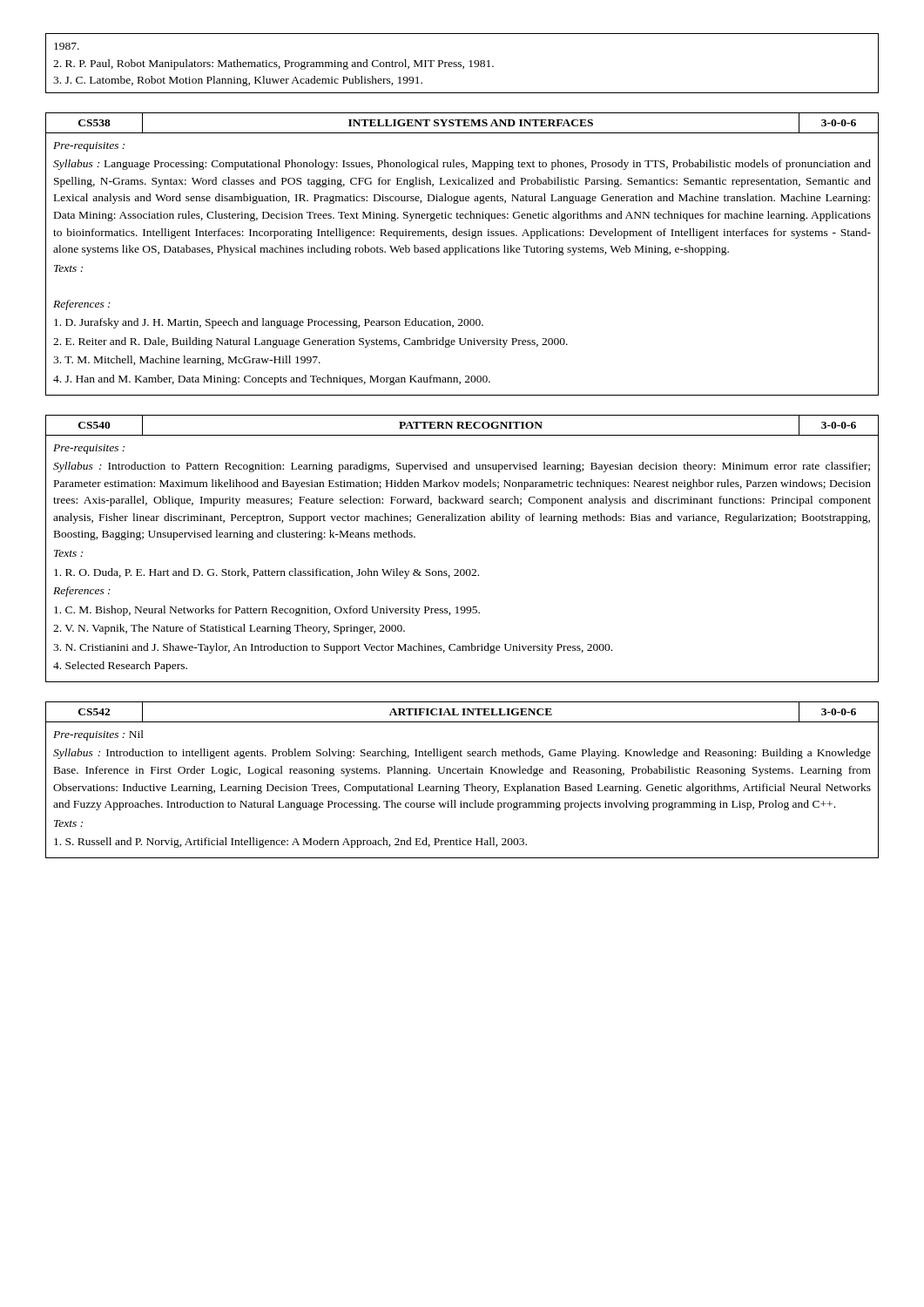
Task: Find the table that mentions "CS540 PATTERN RECOGNITION 3-0-0-6"
Action: point(462,548)
